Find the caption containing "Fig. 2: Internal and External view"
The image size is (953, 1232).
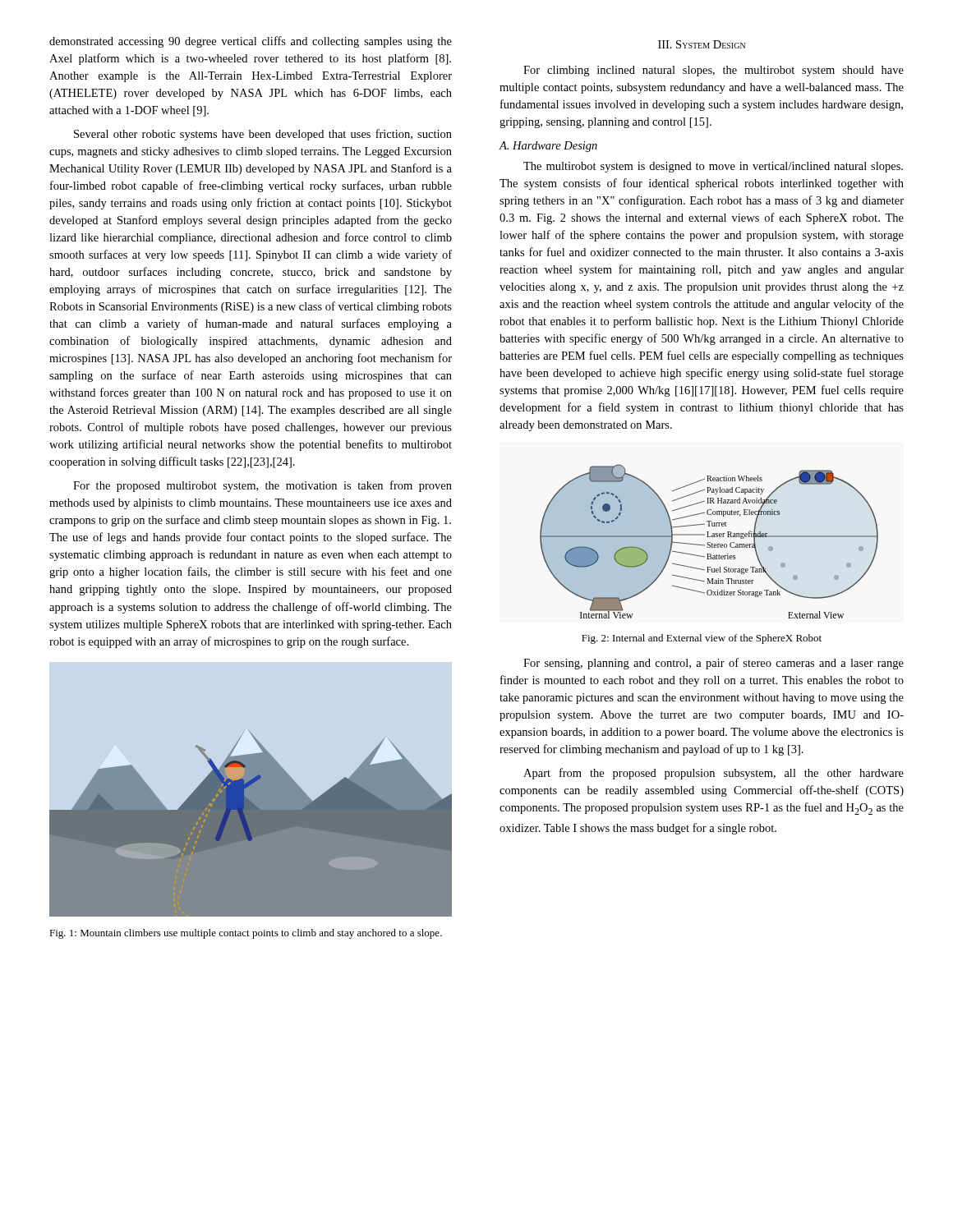(702, 639)
